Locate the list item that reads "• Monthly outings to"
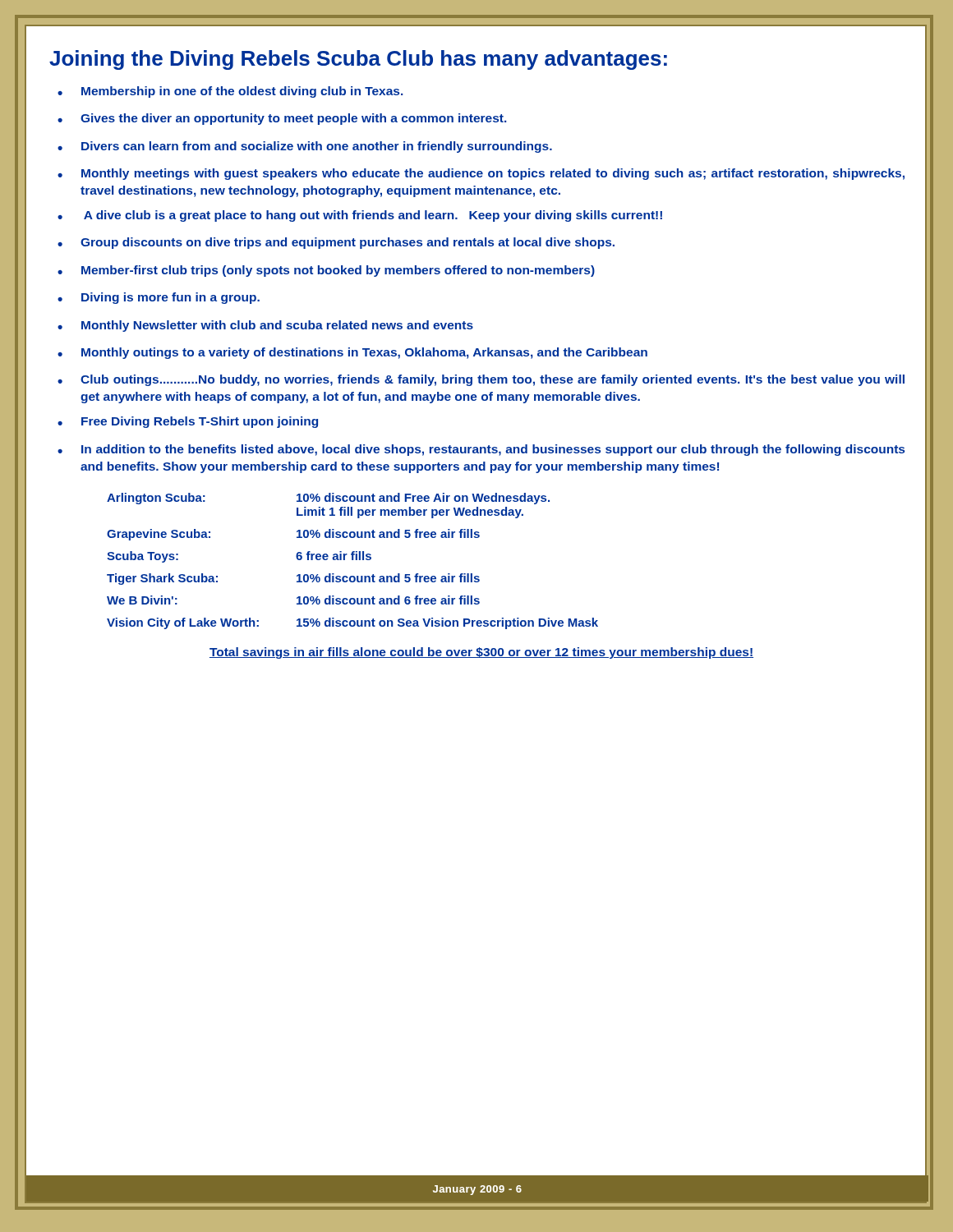953x1232 pixels. tap(481, 354)
